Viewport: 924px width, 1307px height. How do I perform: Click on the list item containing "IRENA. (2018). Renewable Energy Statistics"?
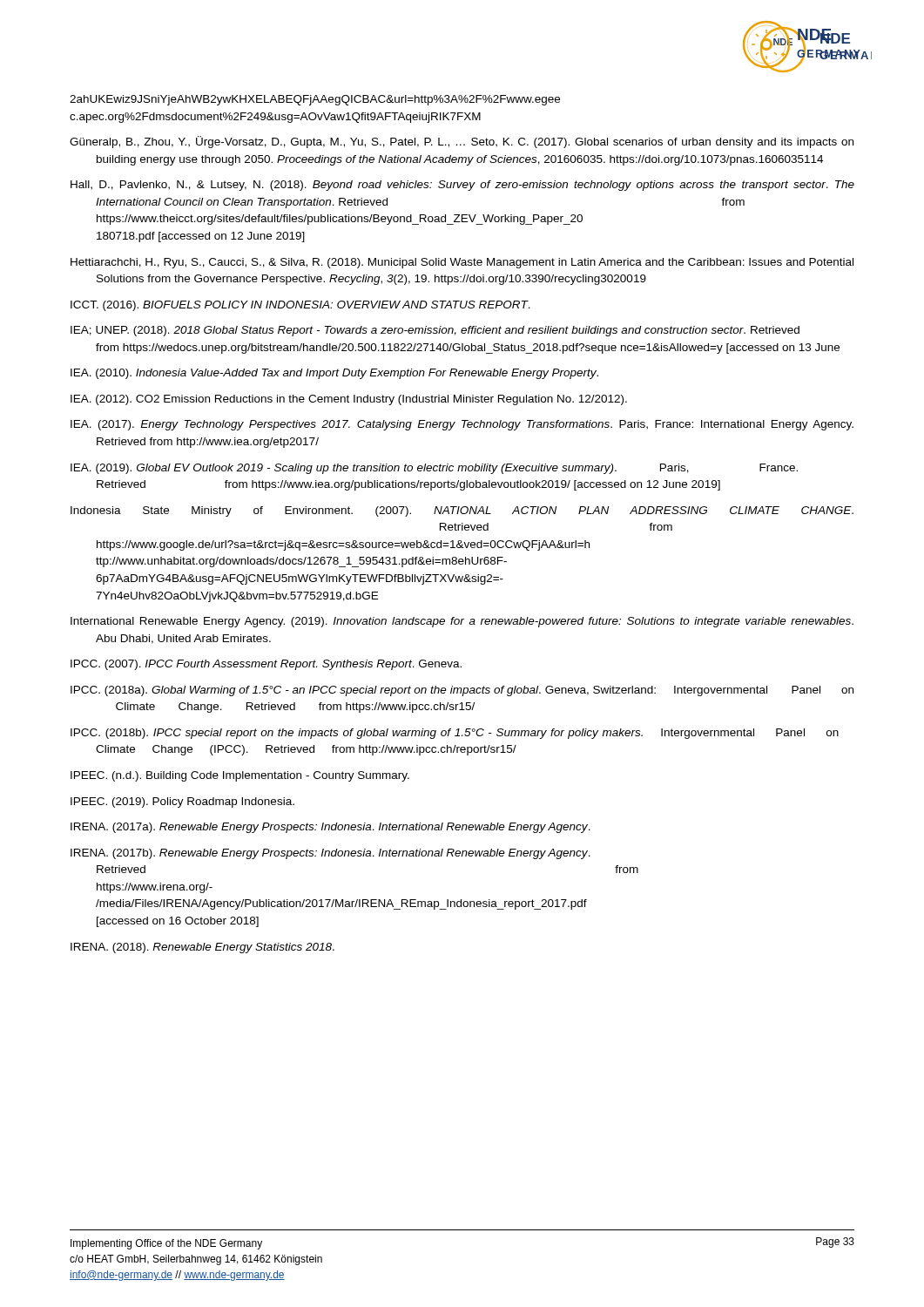[x=202, y=946]
